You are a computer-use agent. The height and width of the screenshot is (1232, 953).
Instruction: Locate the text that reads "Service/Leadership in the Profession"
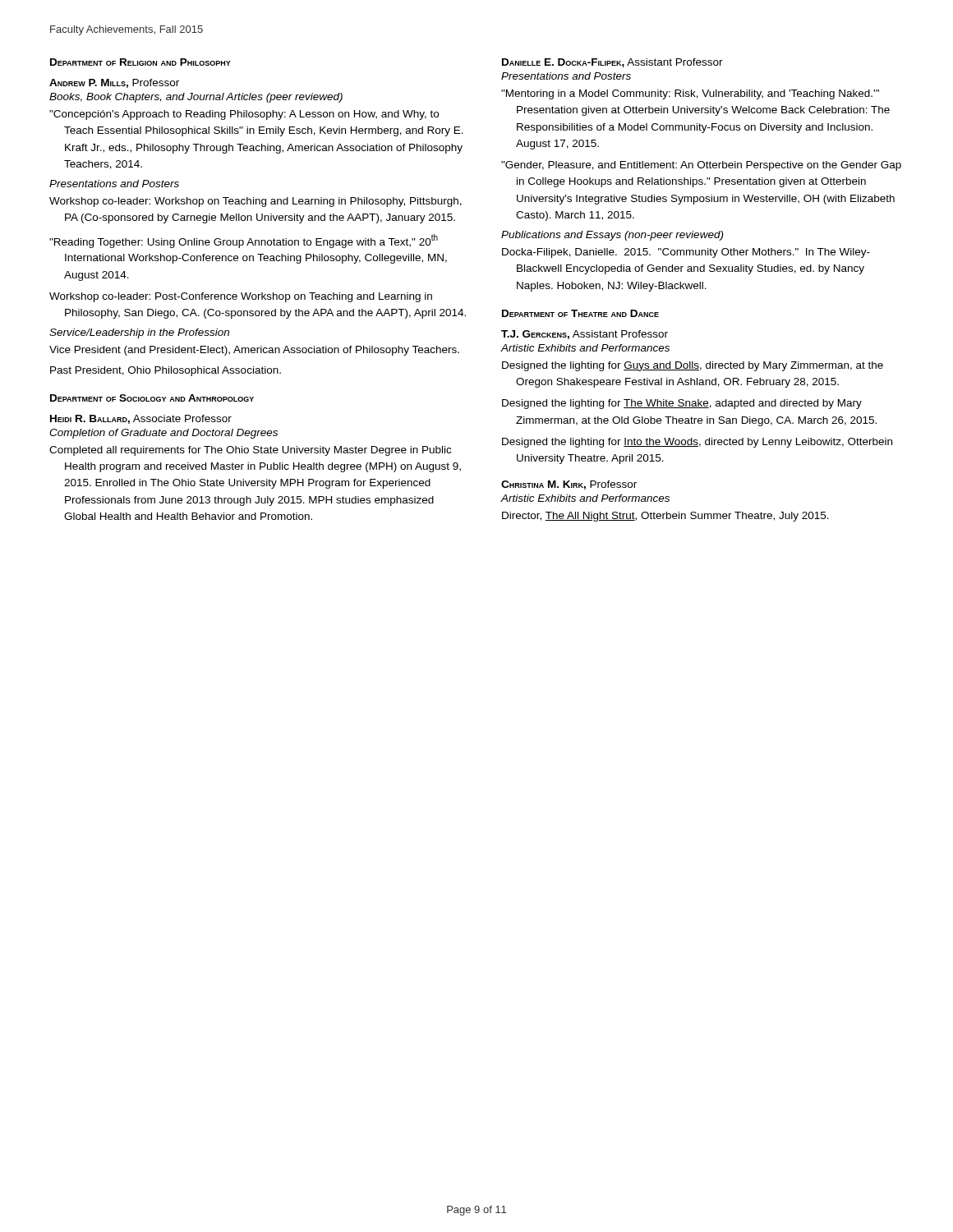[140, 332]
